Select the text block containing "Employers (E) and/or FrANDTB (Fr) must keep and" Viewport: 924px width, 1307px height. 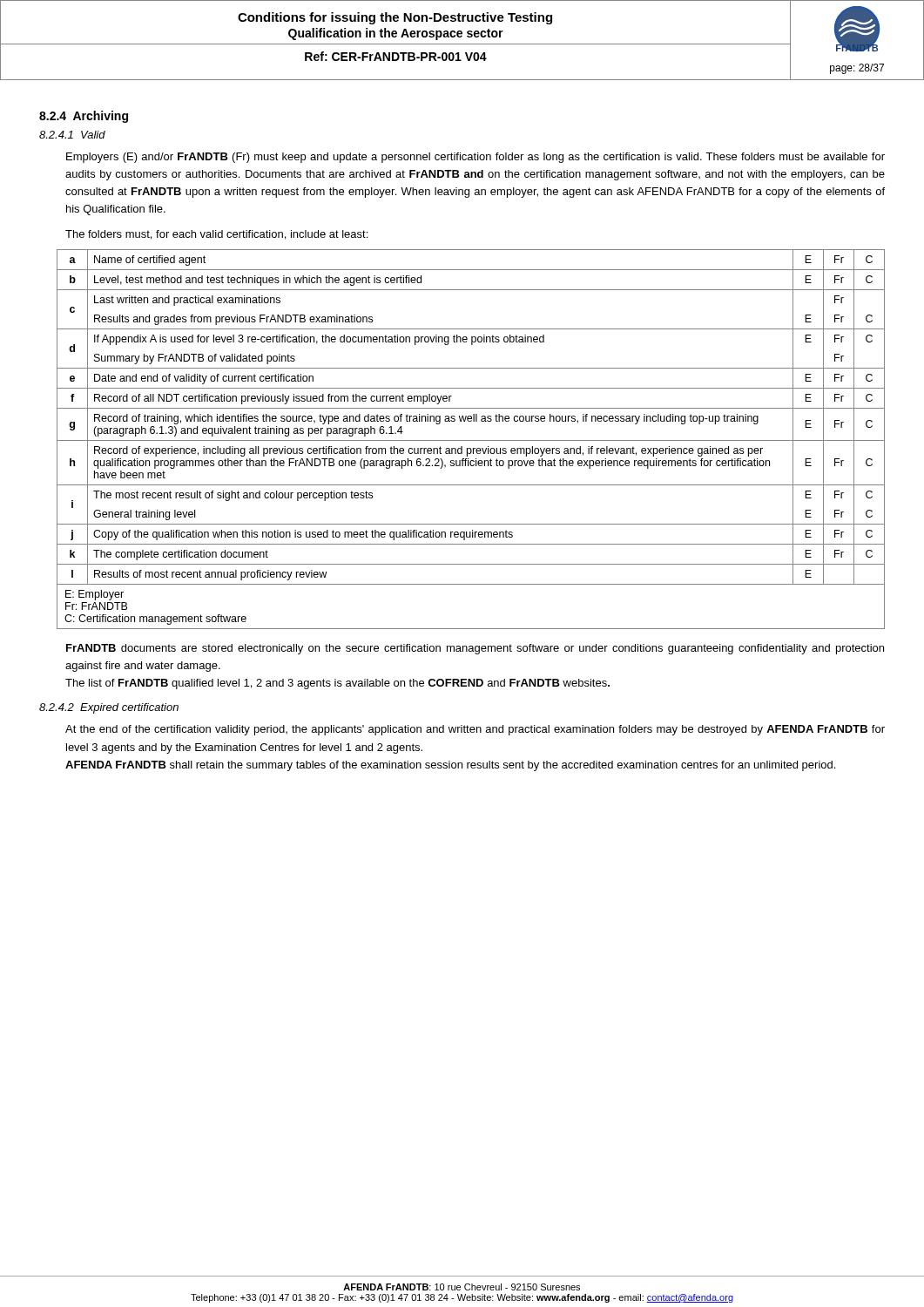(475, 183)
